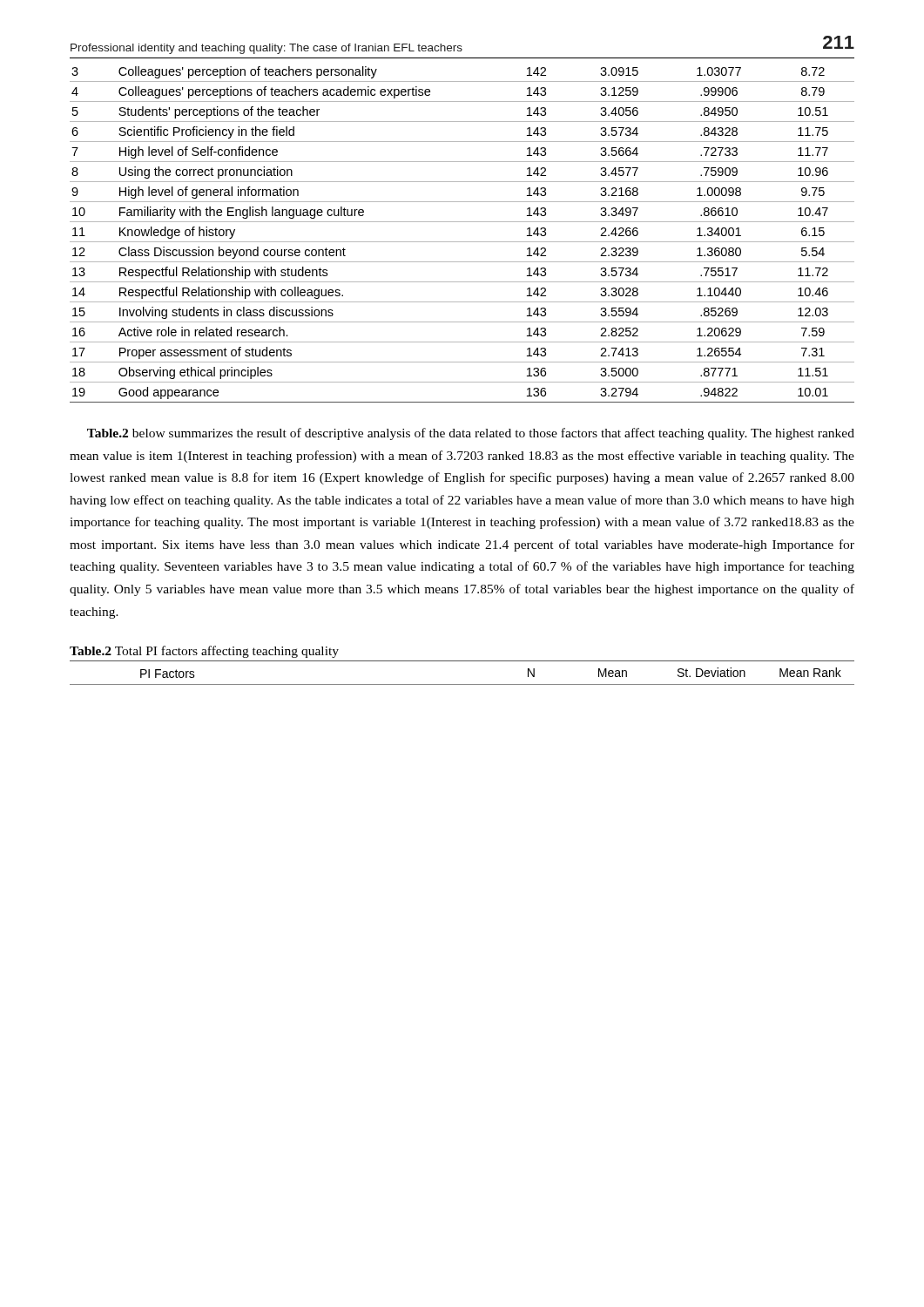This screenshot has height=1307, width=924.
Task: Select the table that reads "Scientific Proficiency in the field"
Action: [462, 232]
